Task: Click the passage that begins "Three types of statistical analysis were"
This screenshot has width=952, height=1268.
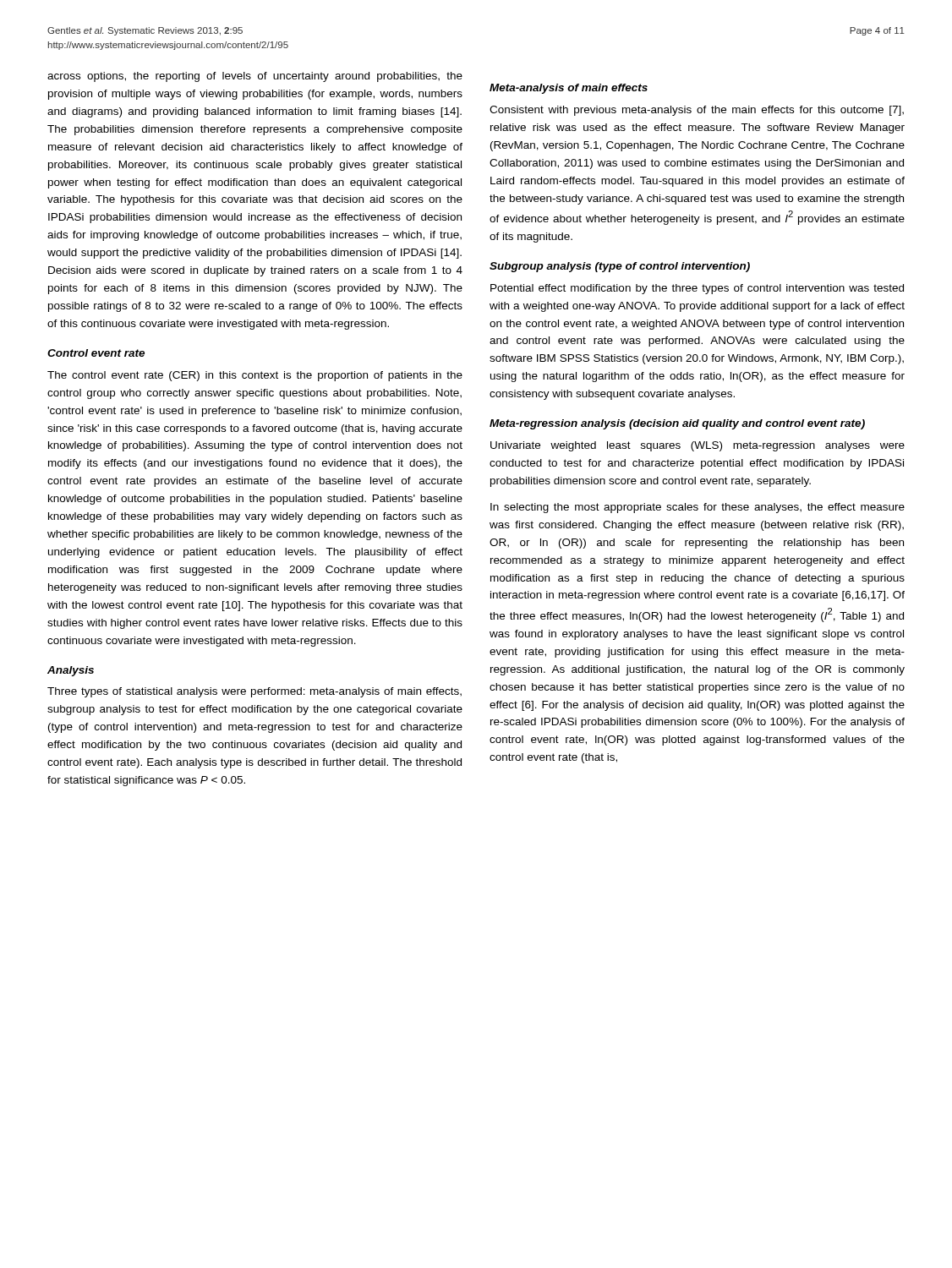Action: point(255,736)
